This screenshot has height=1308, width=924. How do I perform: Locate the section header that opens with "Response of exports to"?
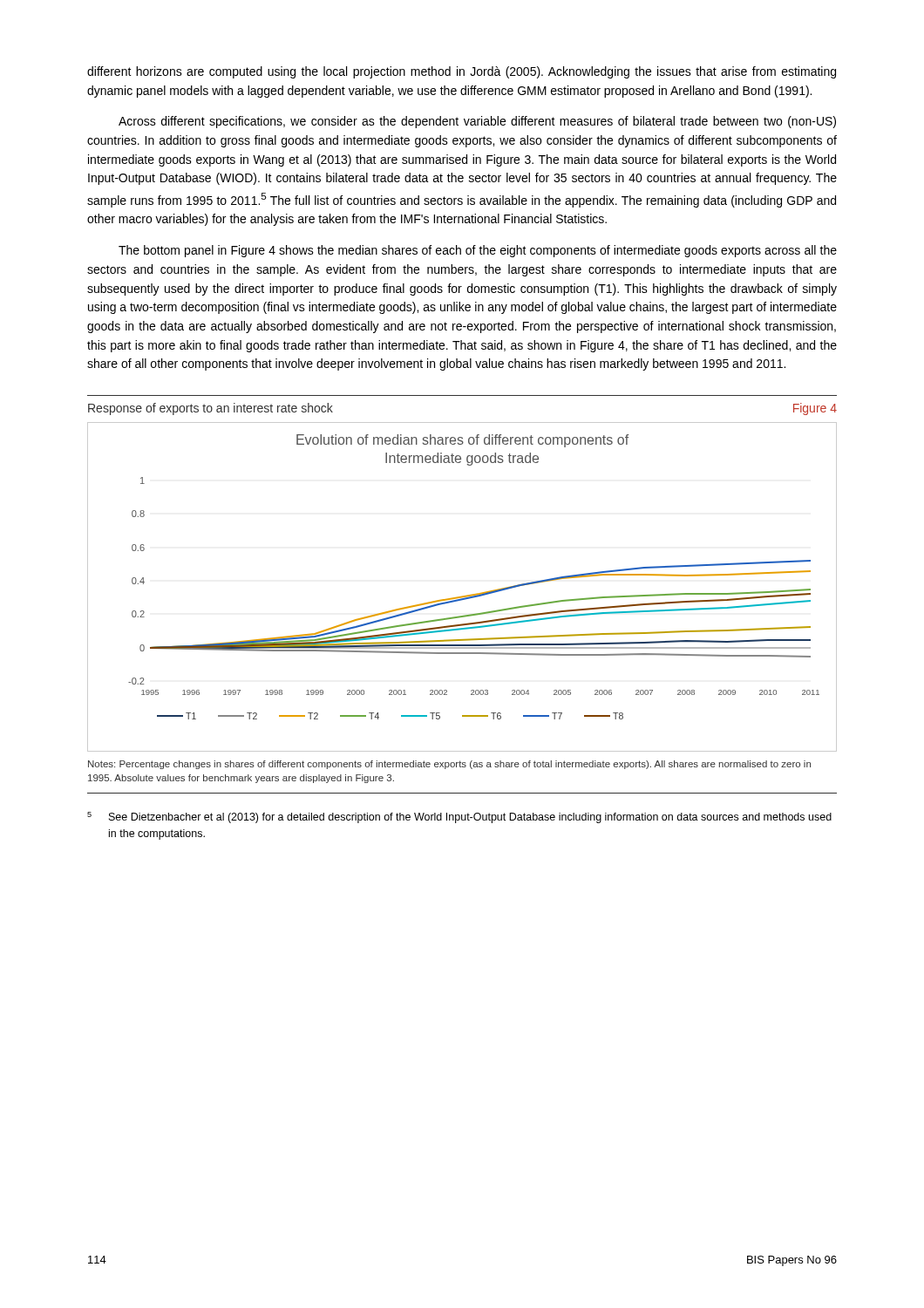(210, 408)
